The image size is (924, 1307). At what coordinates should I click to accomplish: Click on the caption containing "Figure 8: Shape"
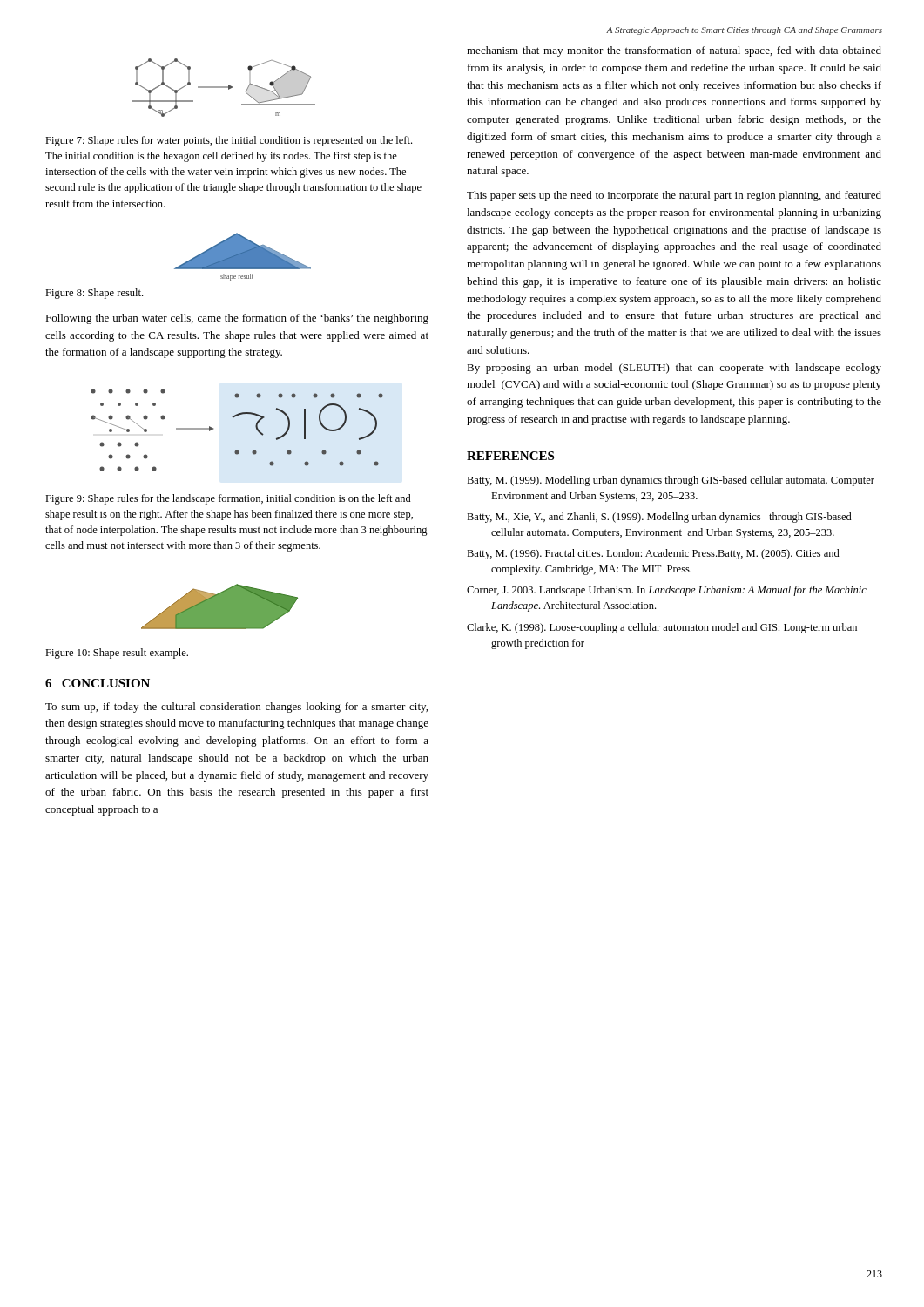95,292
